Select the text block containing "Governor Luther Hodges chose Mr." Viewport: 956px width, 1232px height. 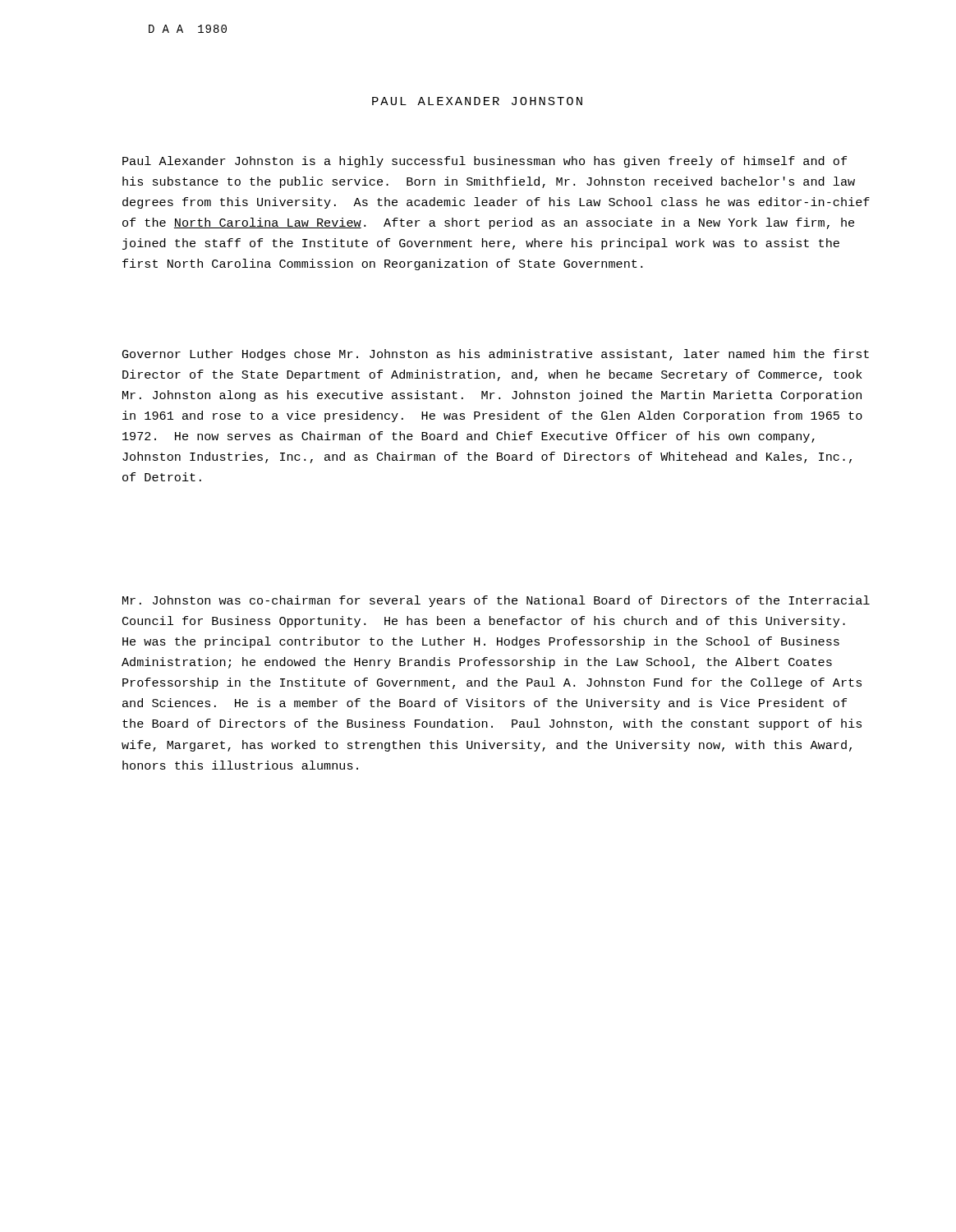[496, 417]
